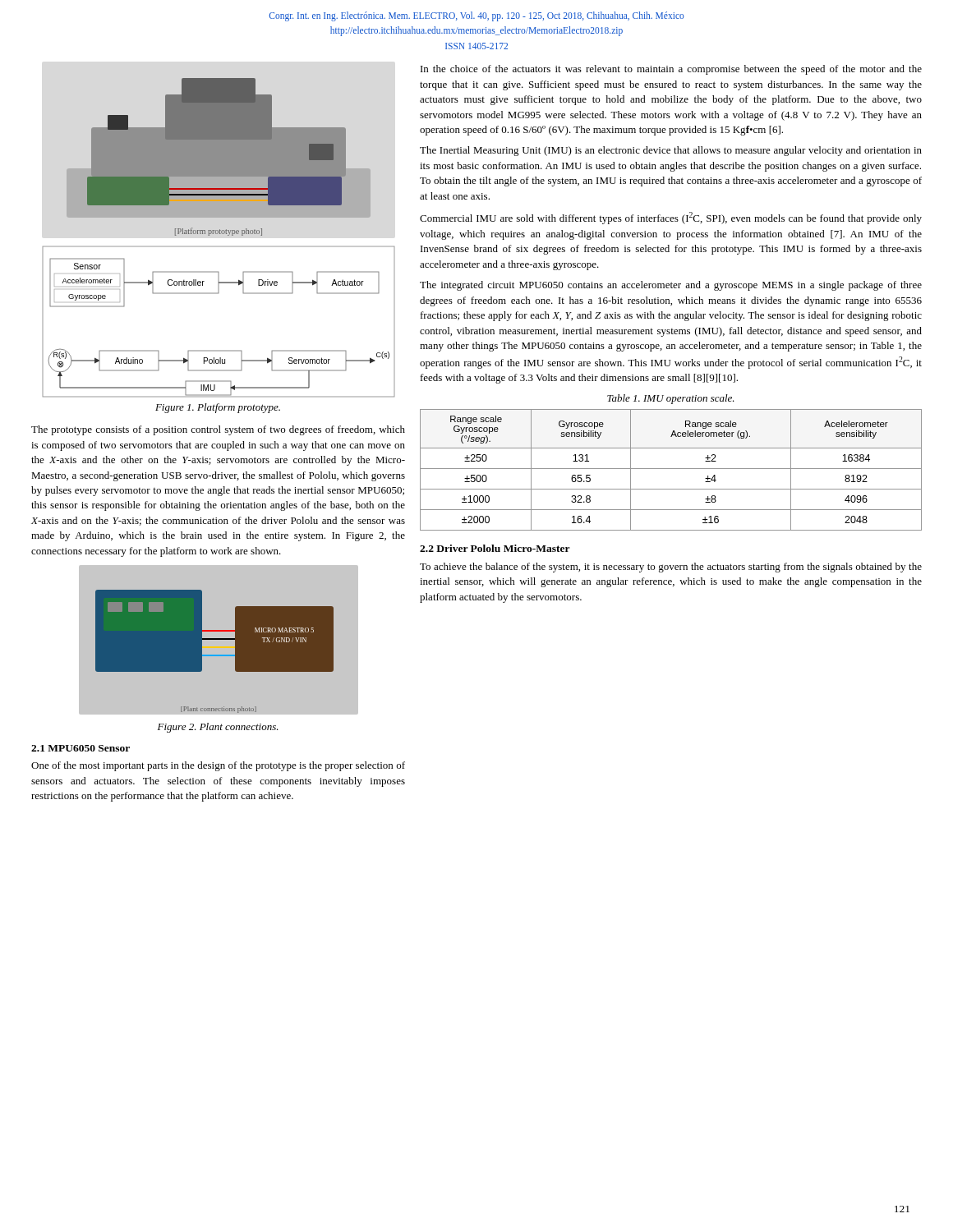Select the table

[671, 470]
